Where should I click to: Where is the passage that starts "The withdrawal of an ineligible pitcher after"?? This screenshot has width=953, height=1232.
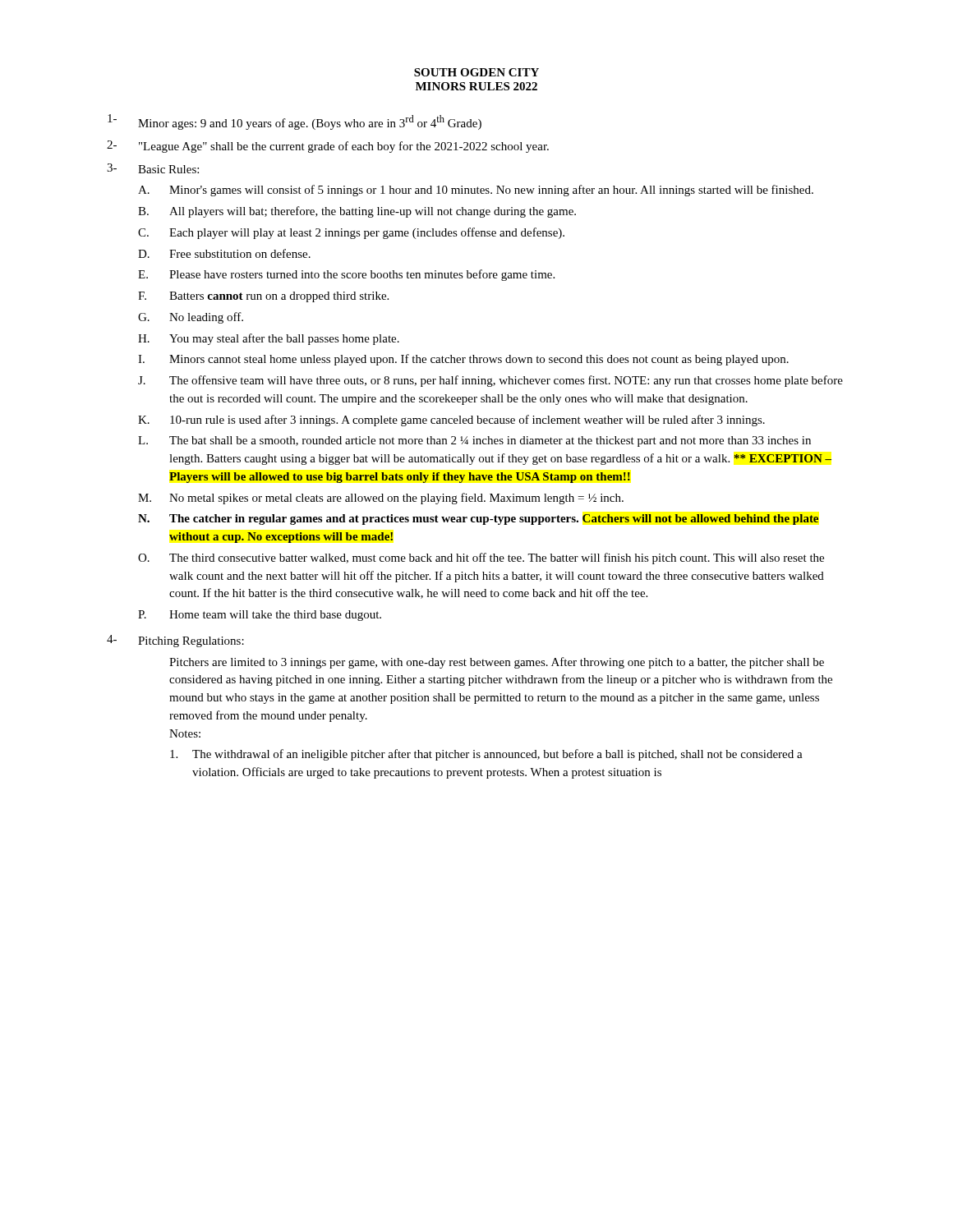pos(508,764)
